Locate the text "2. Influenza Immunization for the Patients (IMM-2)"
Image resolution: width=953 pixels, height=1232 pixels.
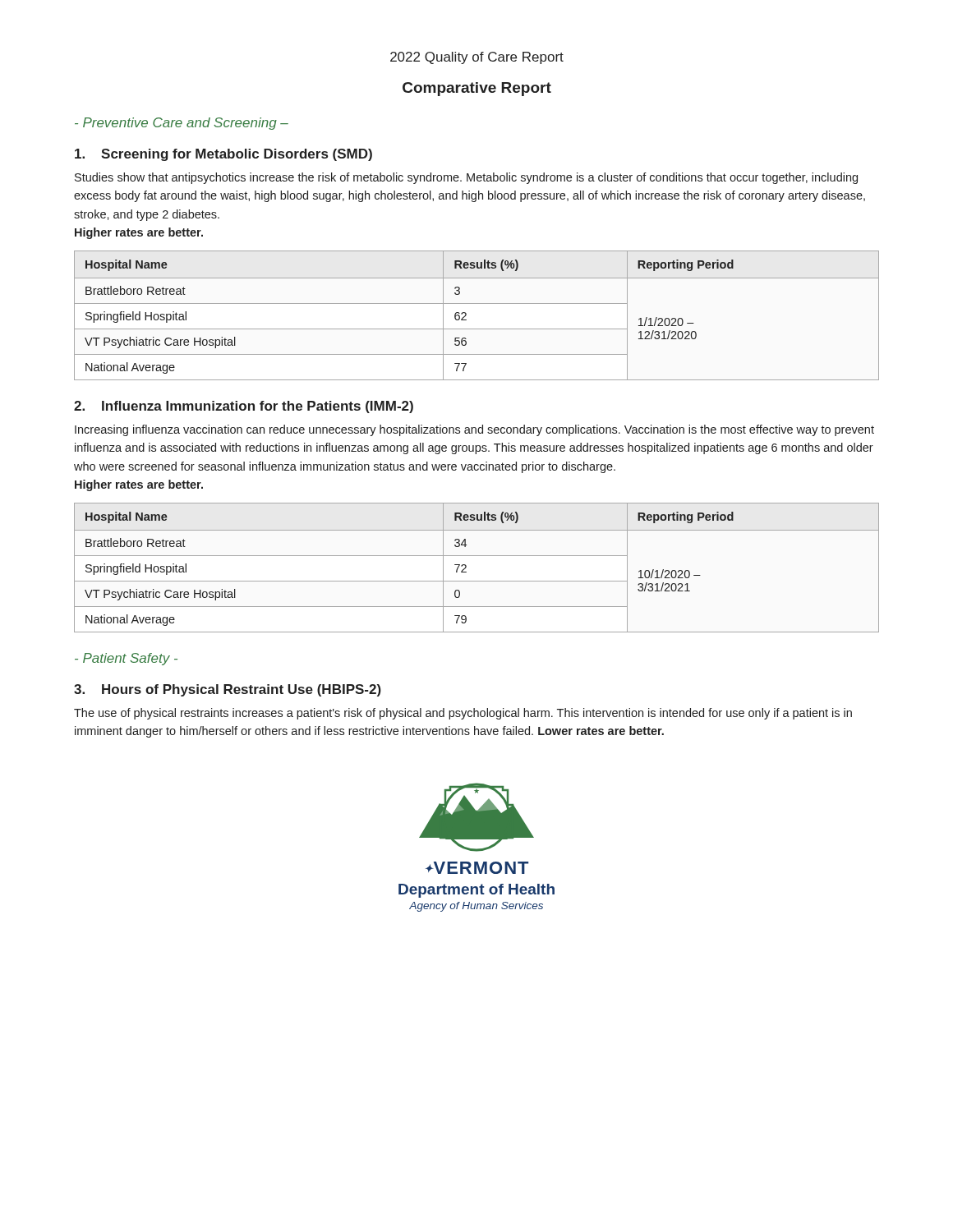(x=244, y=406)
